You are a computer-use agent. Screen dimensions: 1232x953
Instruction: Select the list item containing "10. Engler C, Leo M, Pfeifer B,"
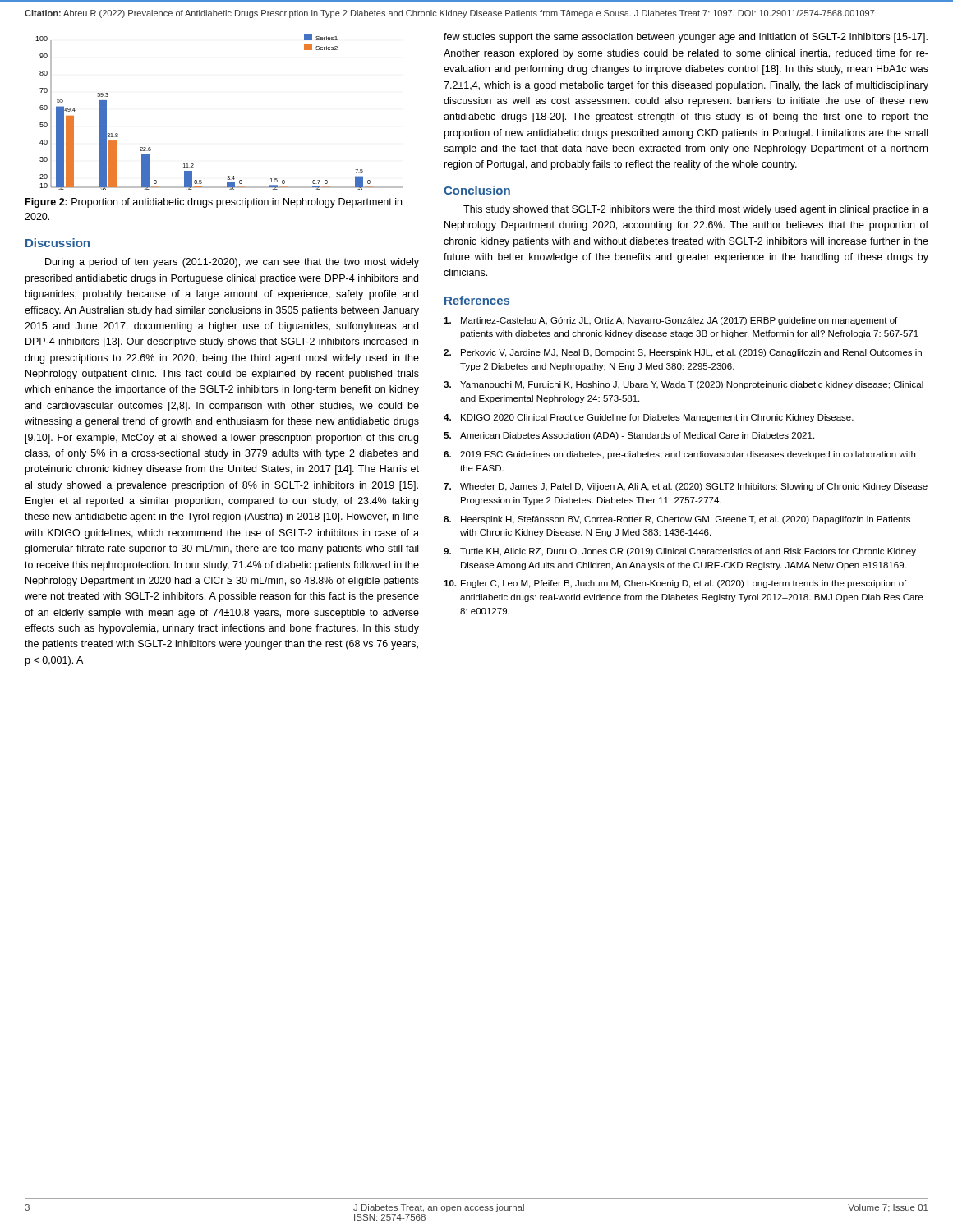point(686,597)
